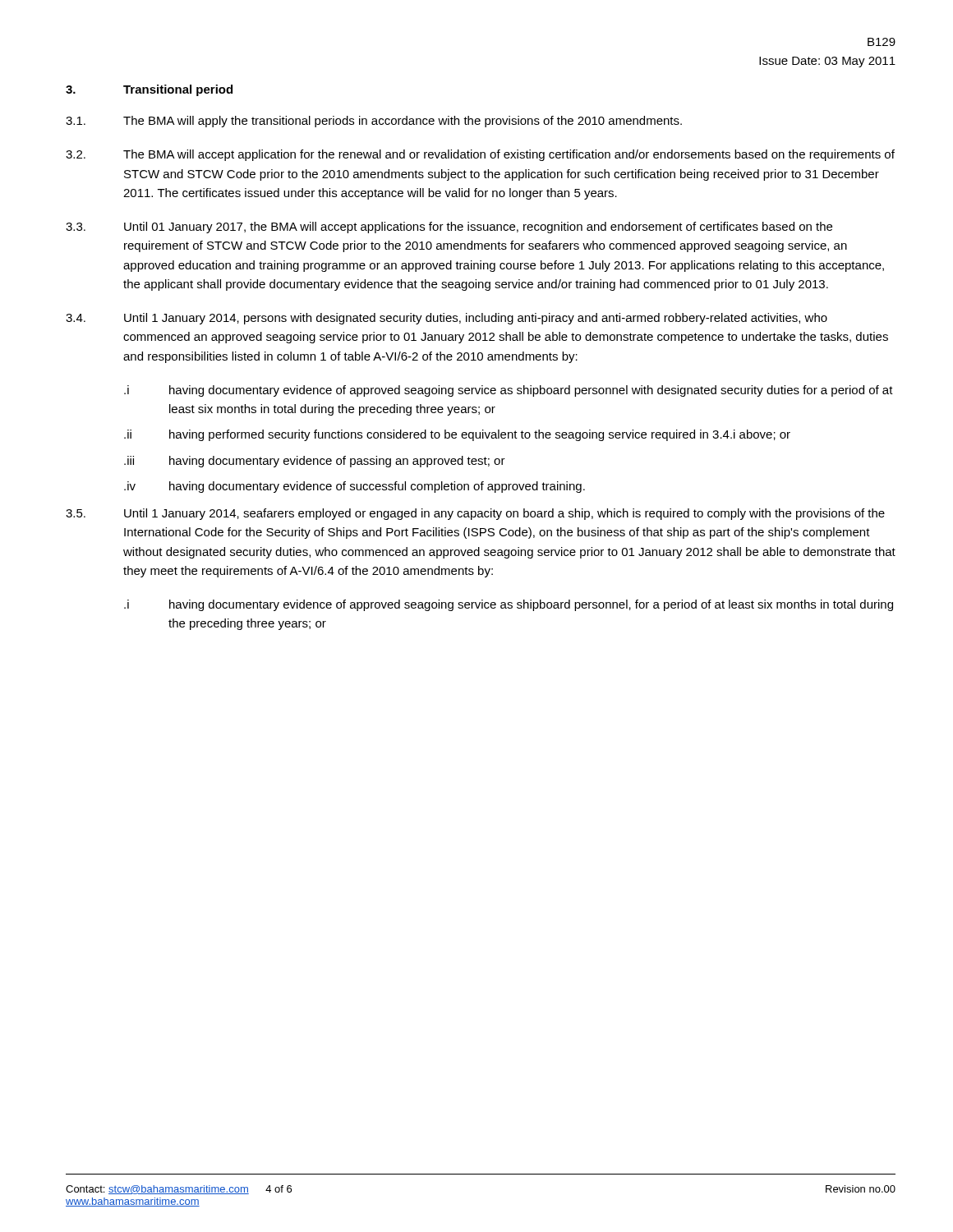Image resolution: width=953 pixels, height=1232 pixels.
Task: Where is the passage that starts "3. Until 01 January 2017,"?
Action: click(x=481, y=255)
